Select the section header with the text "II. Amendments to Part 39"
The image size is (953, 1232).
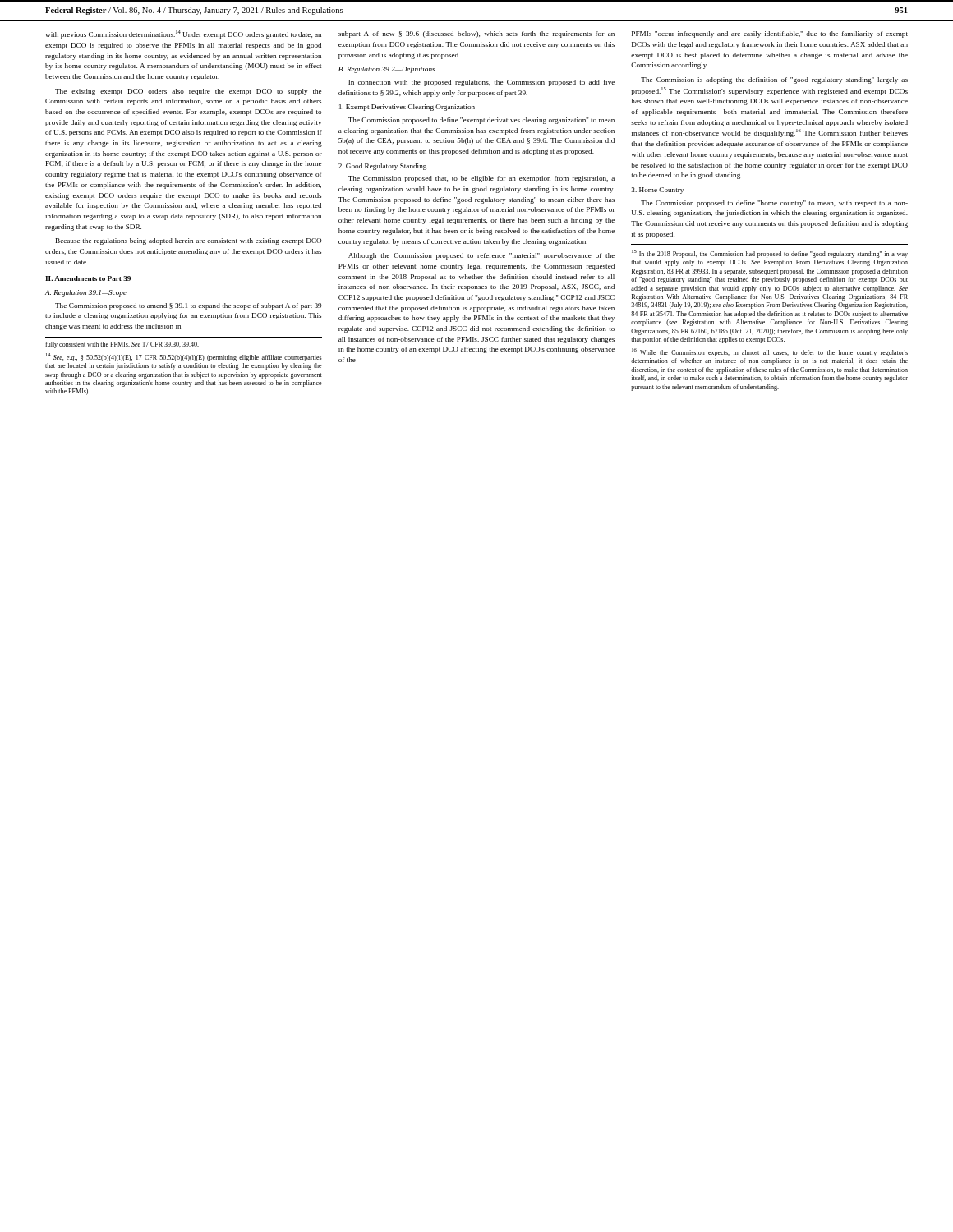[88, 279]
